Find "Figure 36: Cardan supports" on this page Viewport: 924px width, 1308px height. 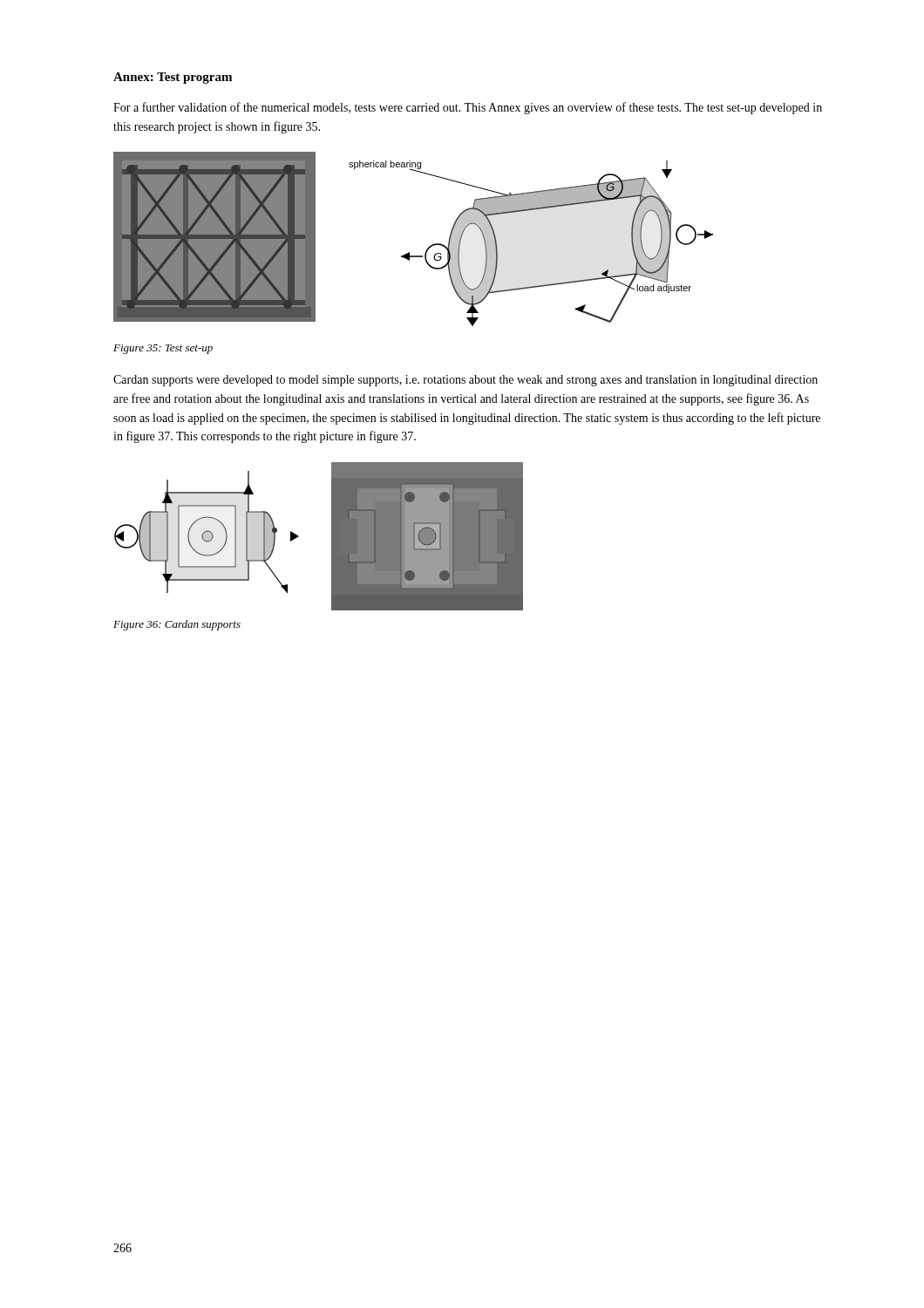(177, 624)
